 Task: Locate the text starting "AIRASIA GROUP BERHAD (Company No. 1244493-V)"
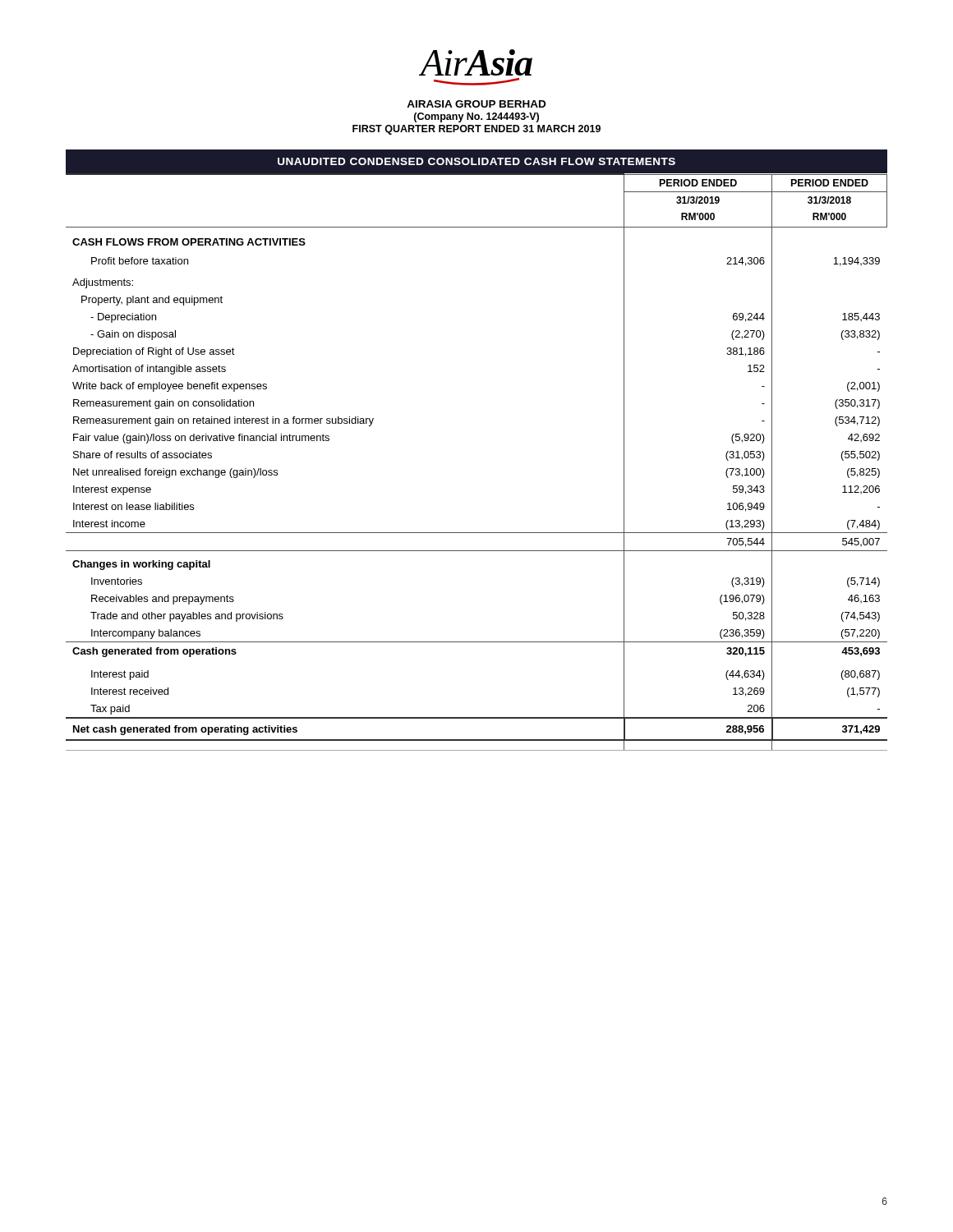[x=476, y=116]
